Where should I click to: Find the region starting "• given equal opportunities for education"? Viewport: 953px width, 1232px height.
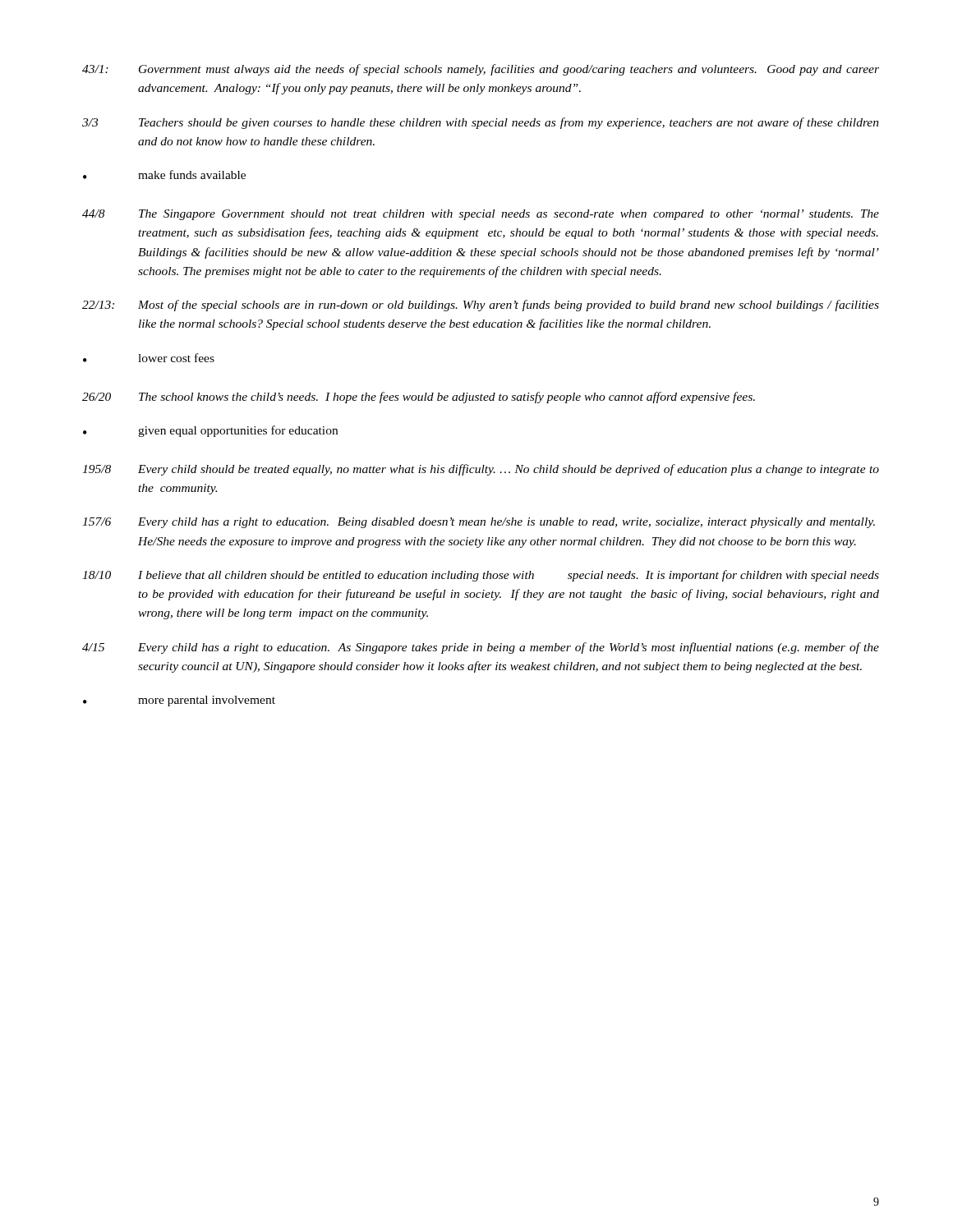pyautogui.click(x=210, y=431)
